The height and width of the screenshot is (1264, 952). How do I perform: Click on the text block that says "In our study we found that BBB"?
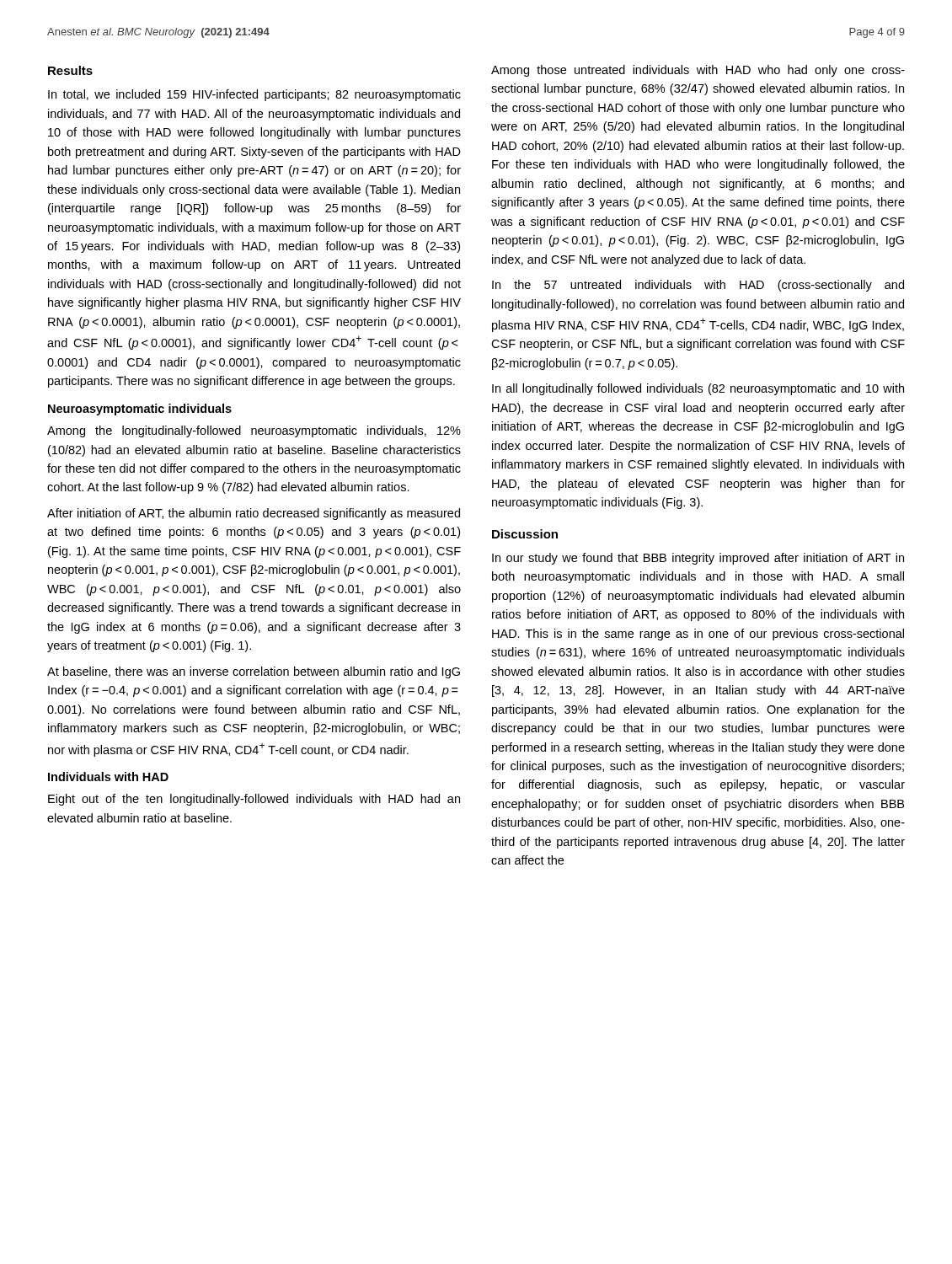tap(698, 709)
